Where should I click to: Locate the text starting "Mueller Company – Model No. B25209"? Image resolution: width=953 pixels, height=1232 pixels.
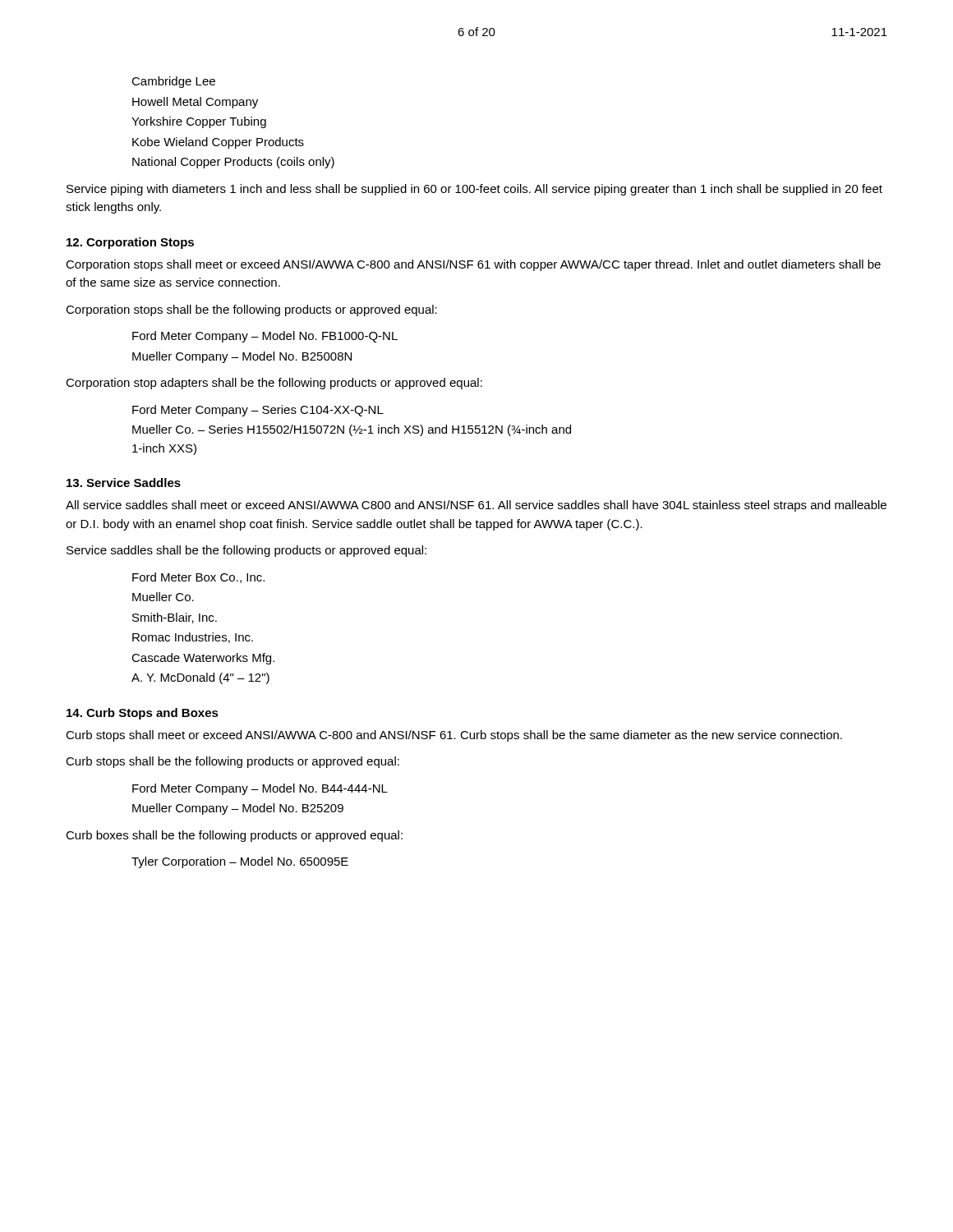238,808
